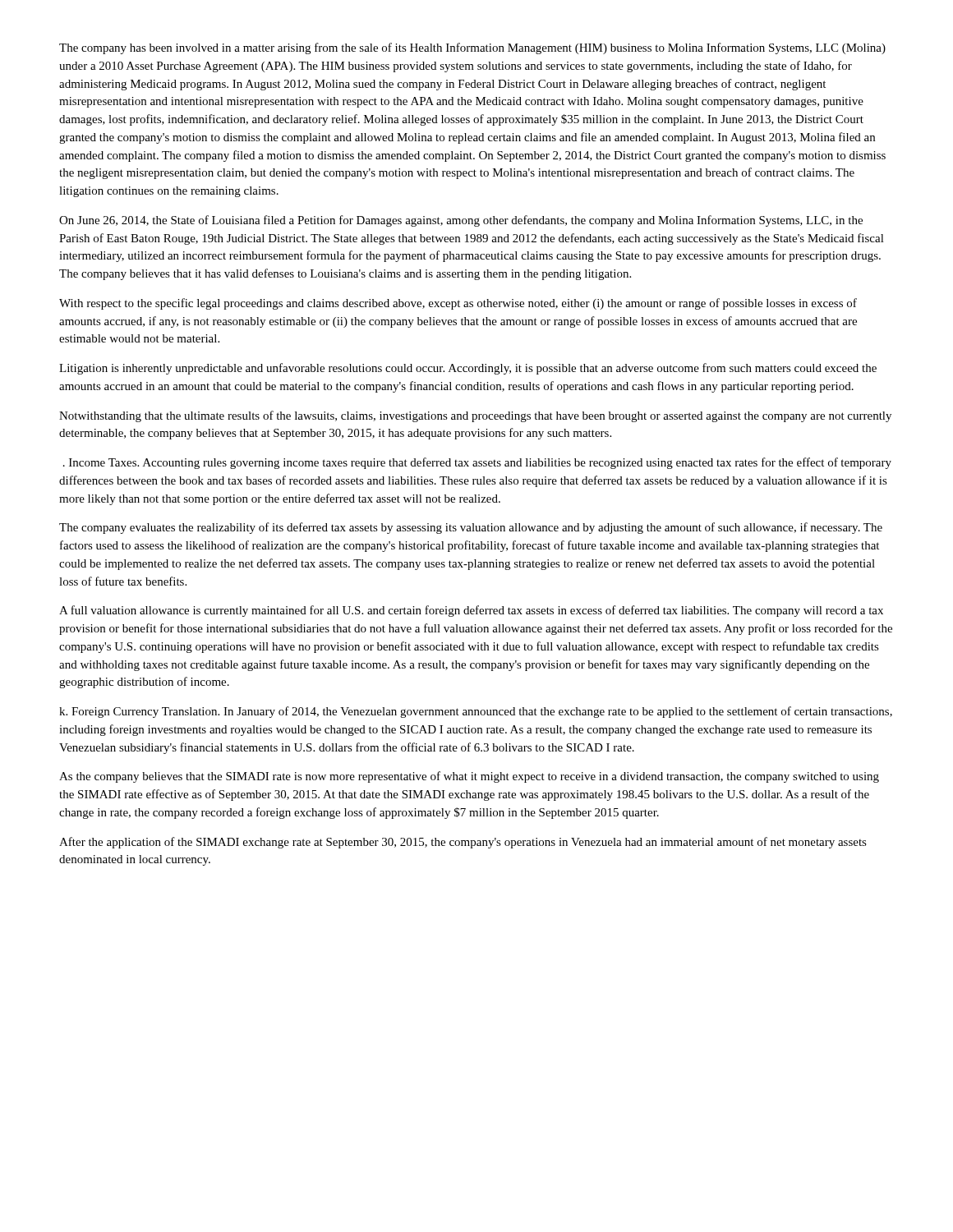953x1232 pixels.
Task: Find the block starting "On June 26,"
Action: [471, 247]
